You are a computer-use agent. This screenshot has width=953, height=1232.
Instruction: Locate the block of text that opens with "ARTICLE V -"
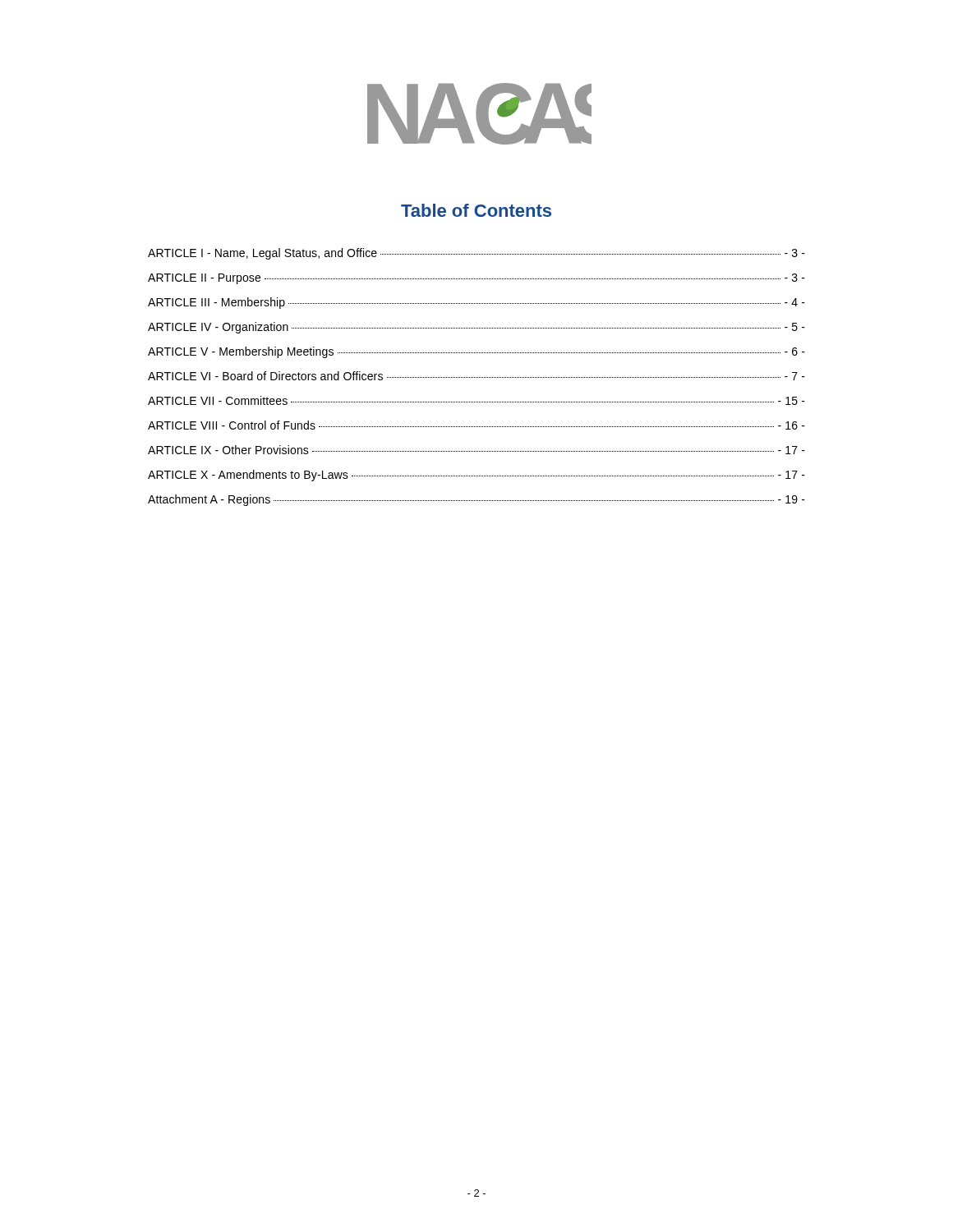pos(476,352)
